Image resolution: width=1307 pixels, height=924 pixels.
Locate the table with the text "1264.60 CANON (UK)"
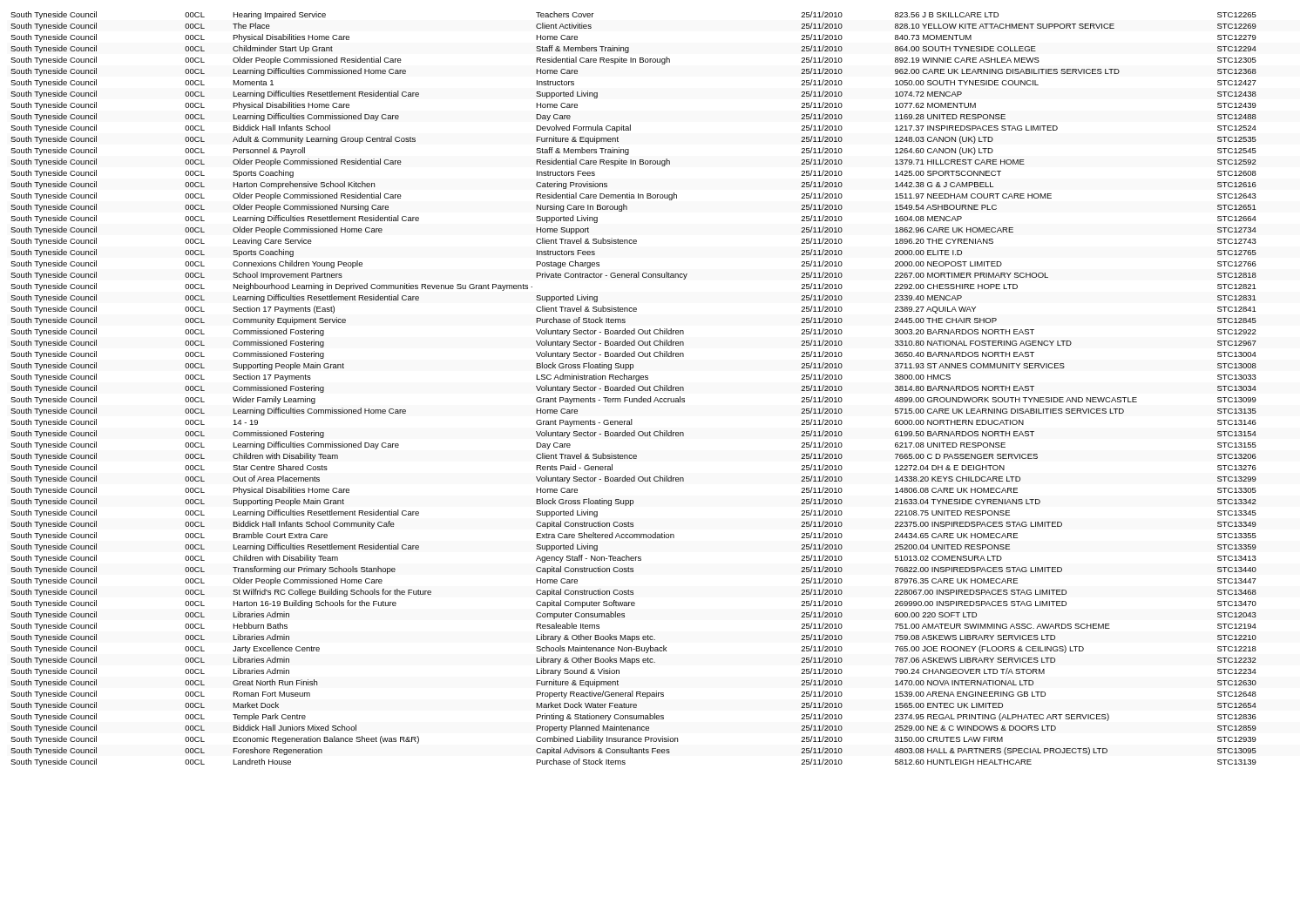pyautogui.click(x=654, y=388)
